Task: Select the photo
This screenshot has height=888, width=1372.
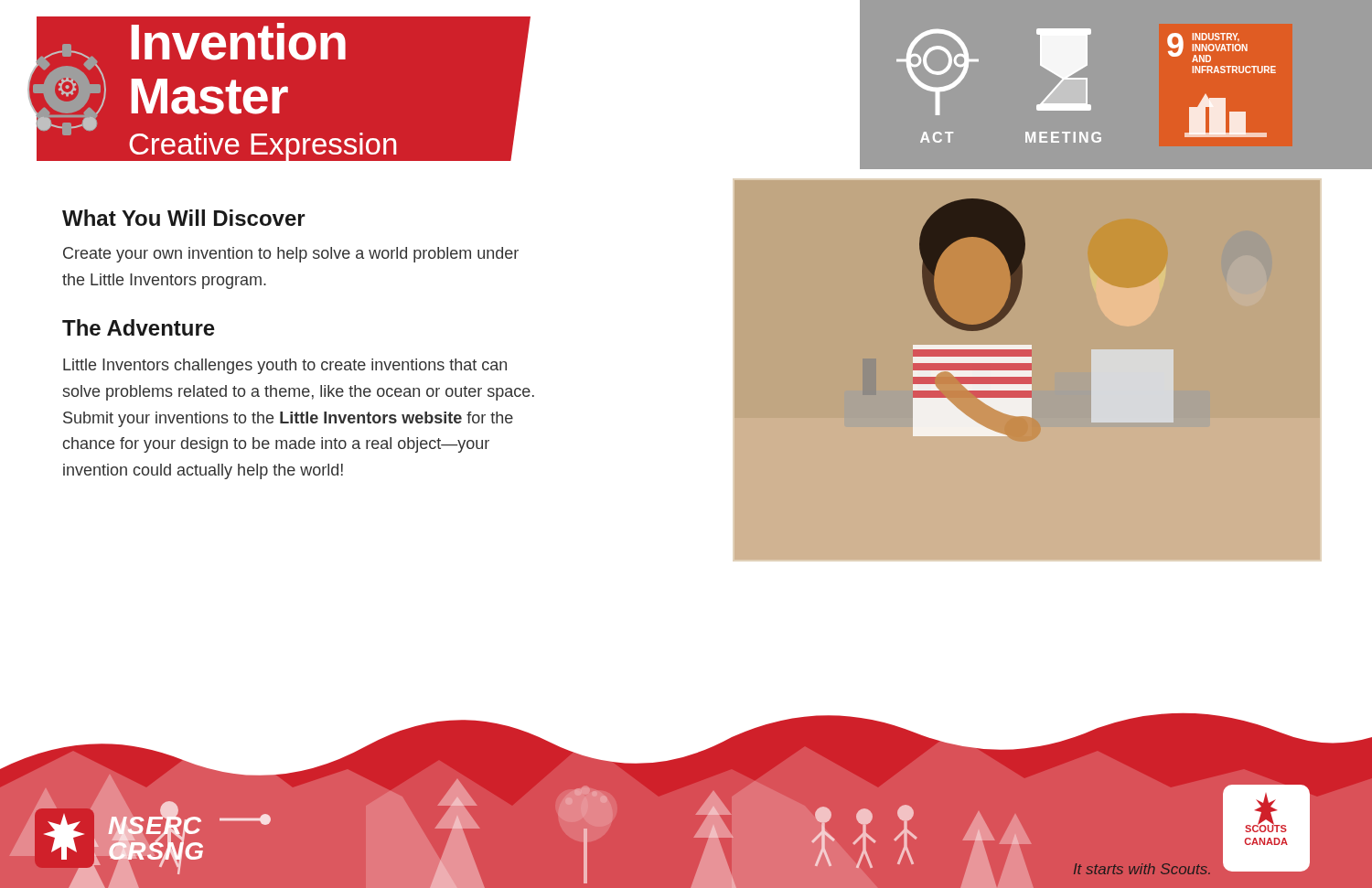Action: 1027,370
